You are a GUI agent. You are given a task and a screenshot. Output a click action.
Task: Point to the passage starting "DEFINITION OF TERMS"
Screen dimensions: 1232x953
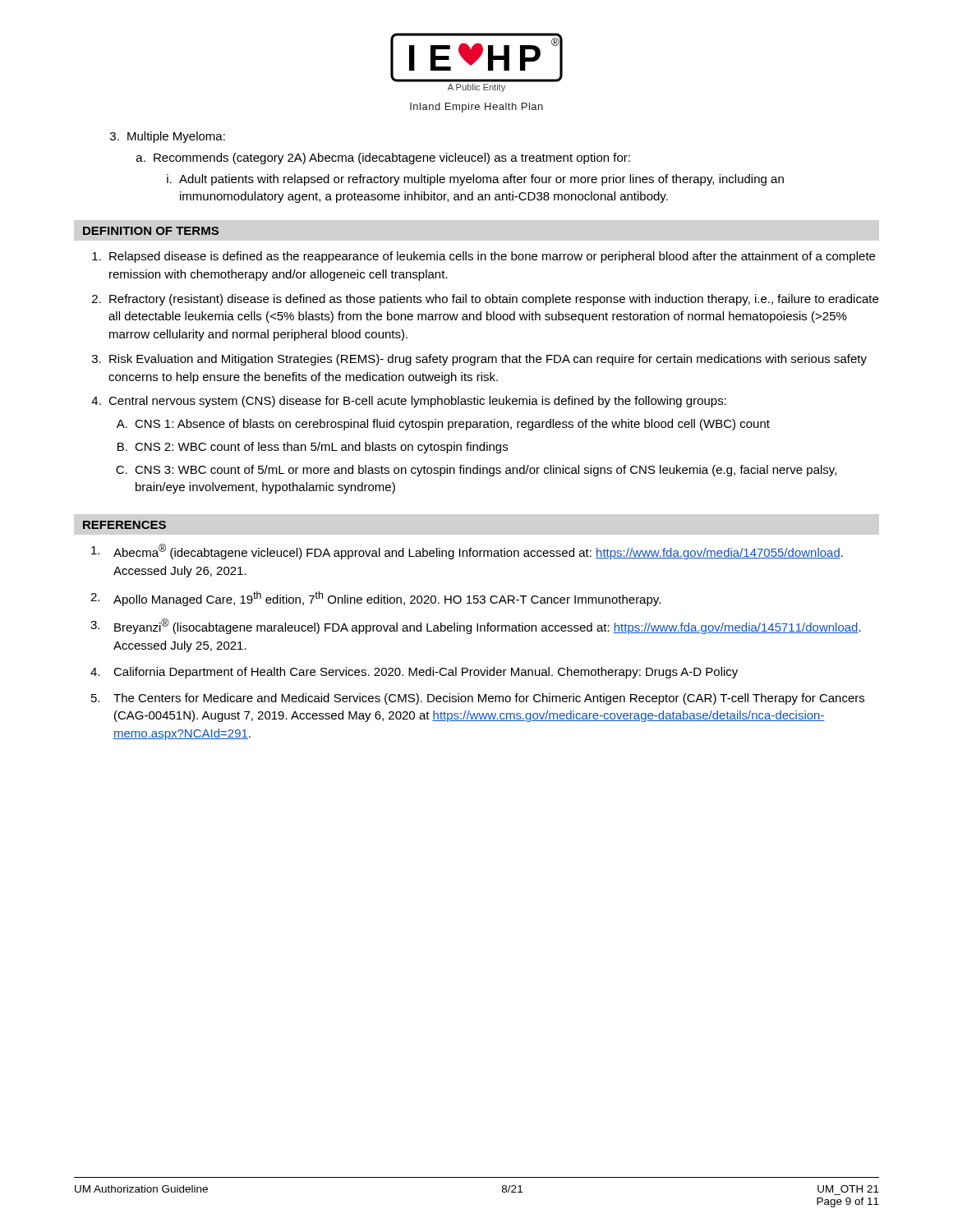(151, 230)
